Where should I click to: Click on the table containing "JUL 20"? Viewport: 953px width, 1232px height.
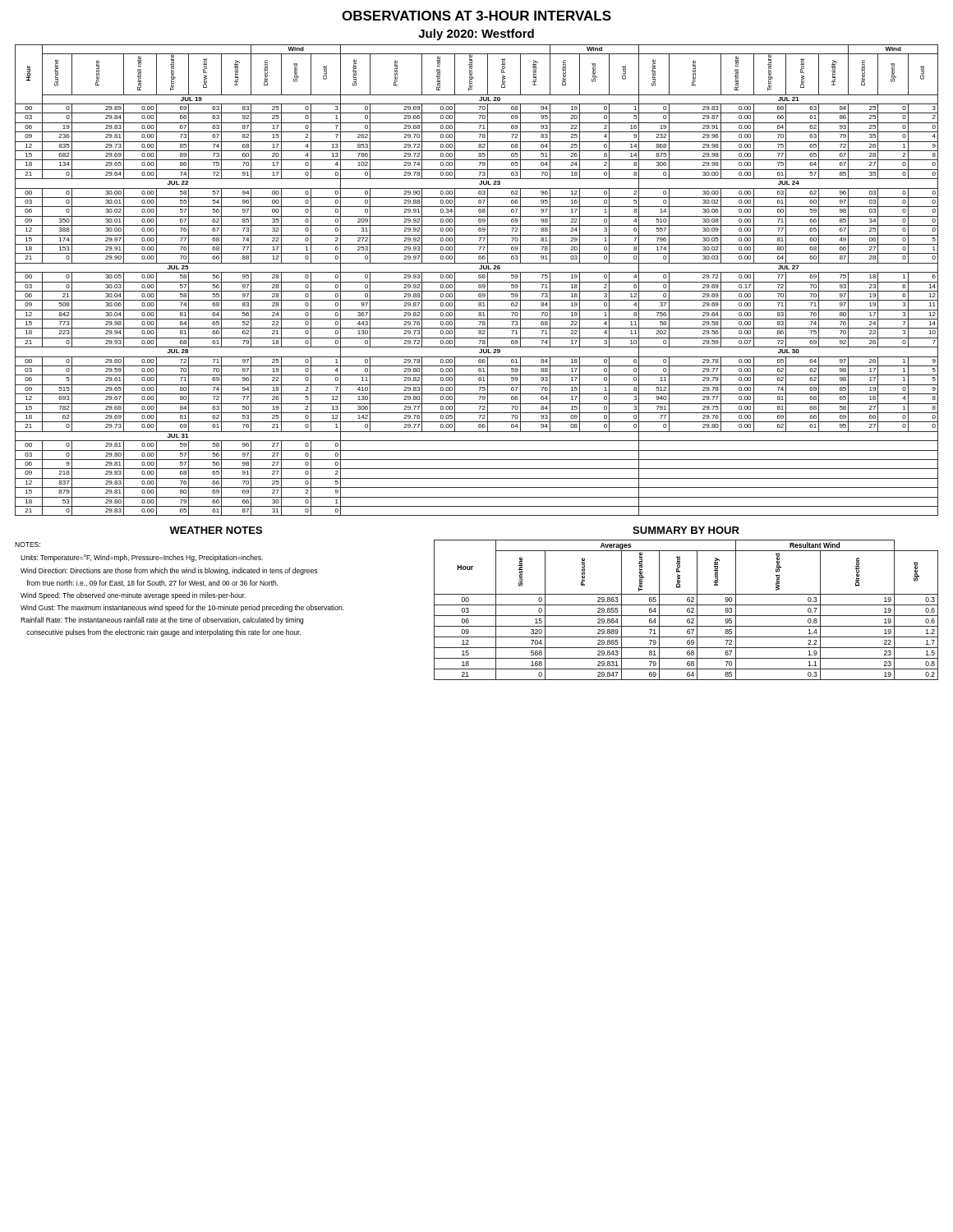coord(476,280)
